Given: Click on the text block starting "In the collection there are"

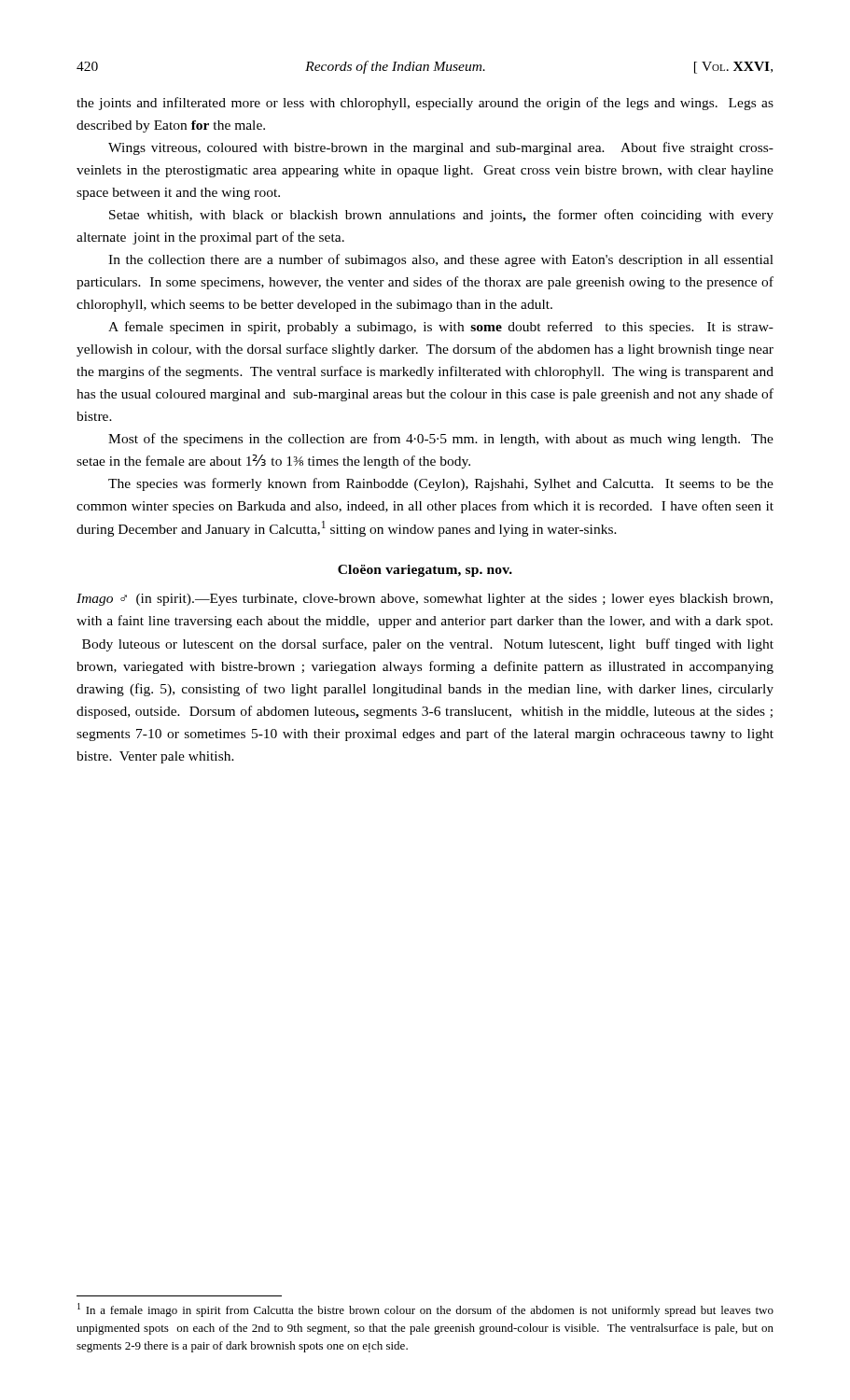Looking at the screenshot, I should point(425,282).
